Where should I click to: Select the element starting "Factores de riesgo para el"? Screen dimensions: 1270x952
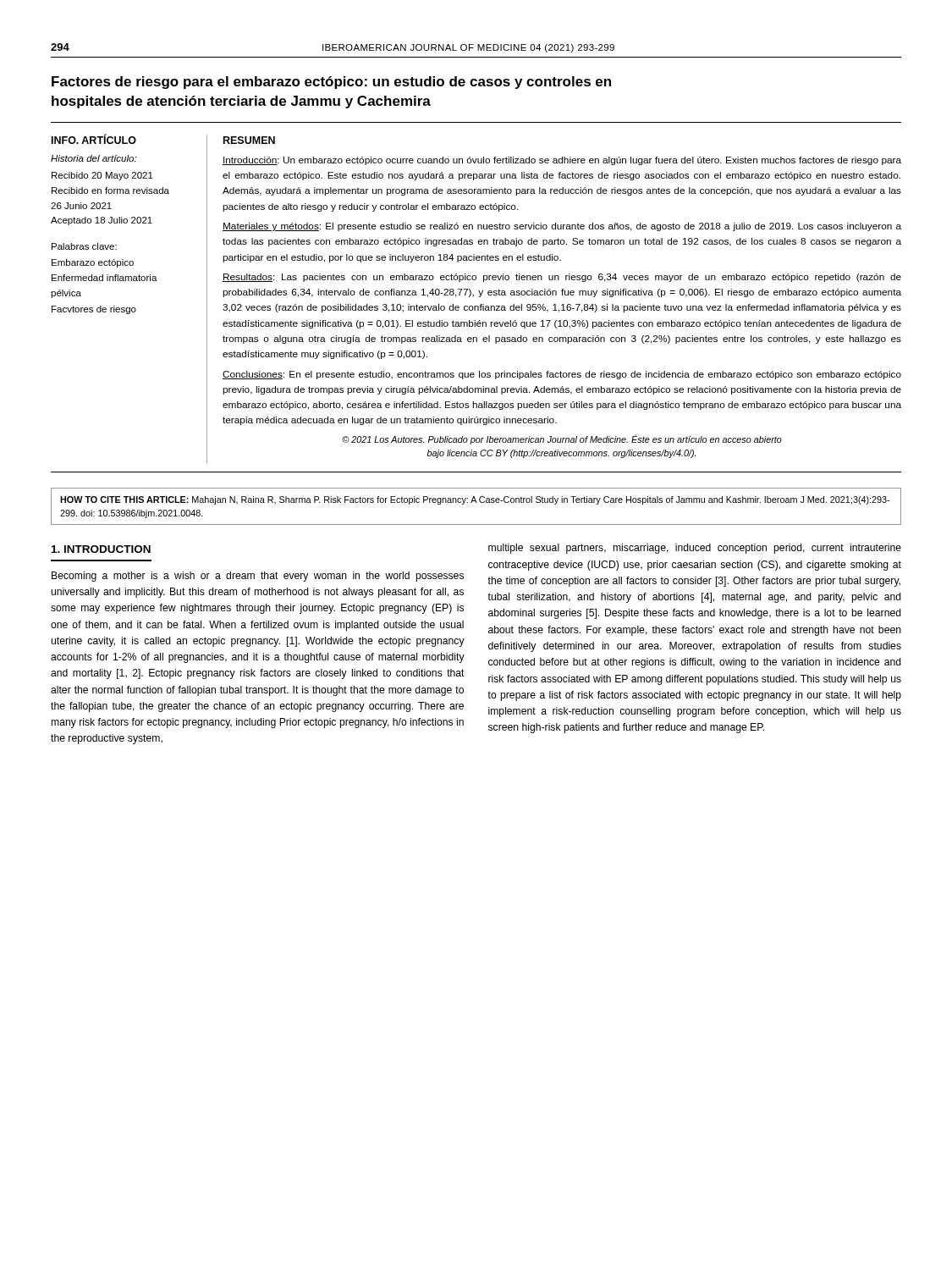(x=331, y=91)
